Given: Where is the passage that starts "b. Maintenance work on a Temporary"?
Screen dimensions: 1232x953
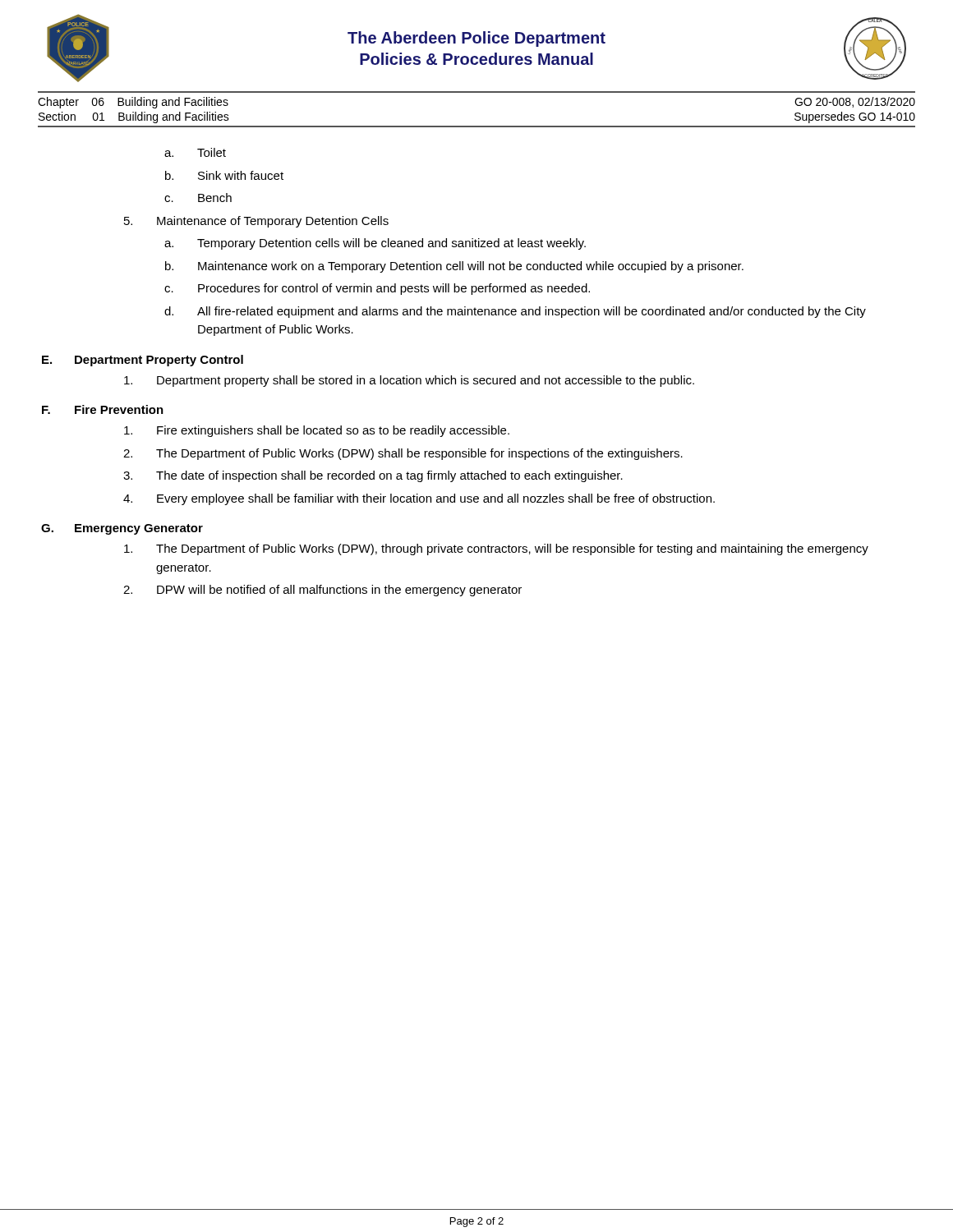Looking at the screenshot, I should tap(538, 266).
